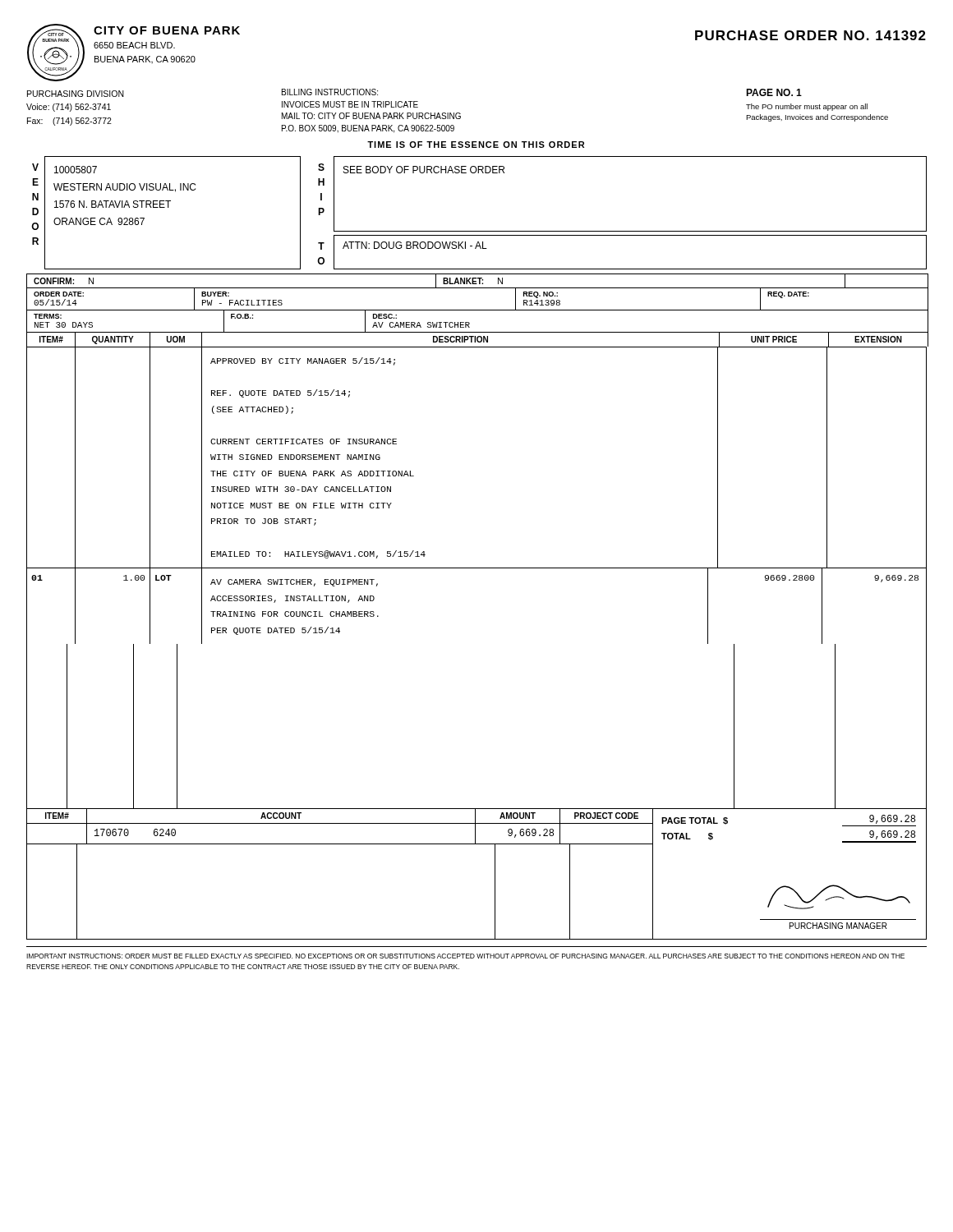Point to the region starting "BILLING INSTRUCTIONS: INVOICES MUST BE IN TRIPLICATE MAIL"
The image size is (953, 1232).
(371, 110)
